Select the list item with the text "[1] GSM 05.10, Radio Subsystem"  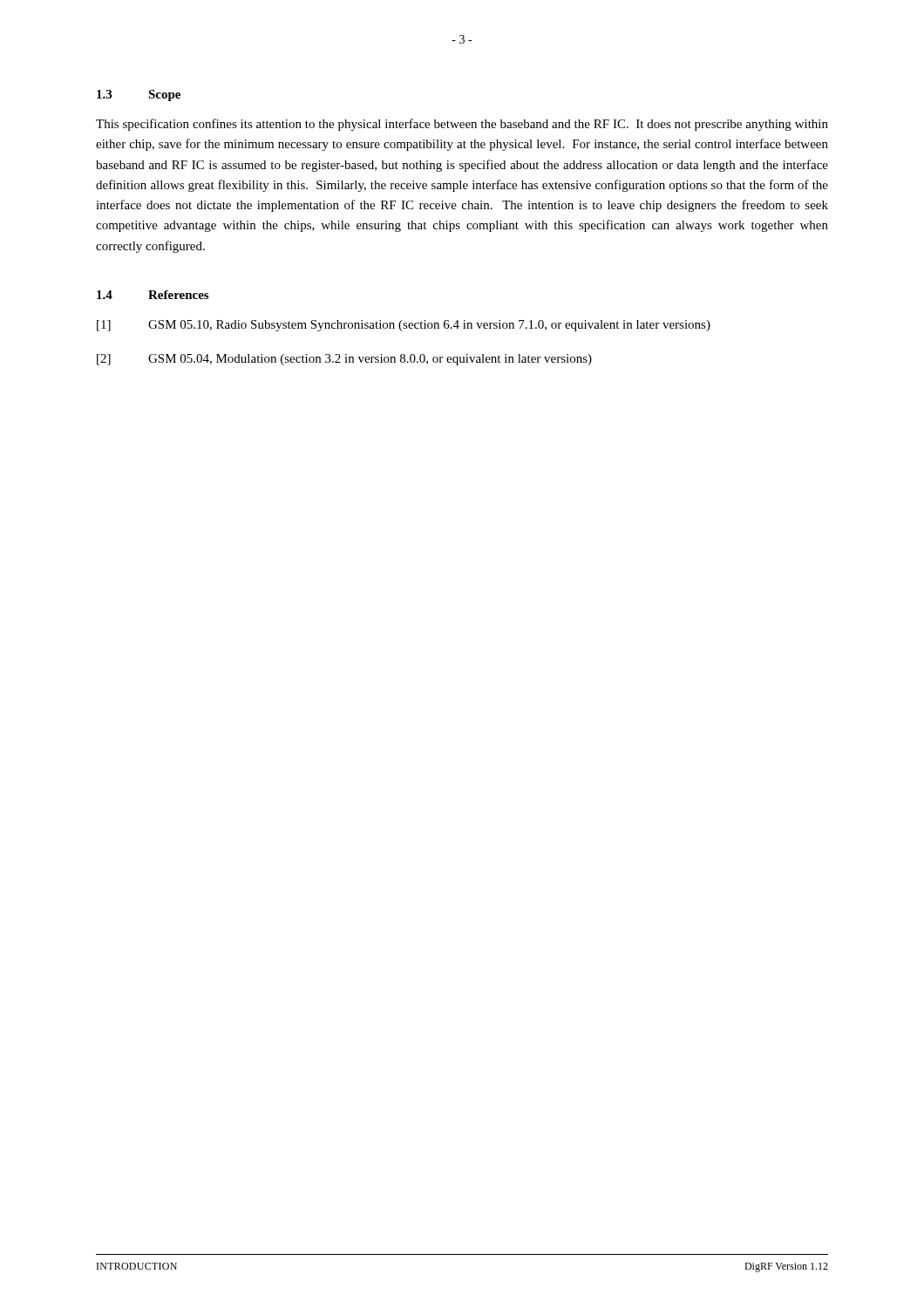pos(462,325)
